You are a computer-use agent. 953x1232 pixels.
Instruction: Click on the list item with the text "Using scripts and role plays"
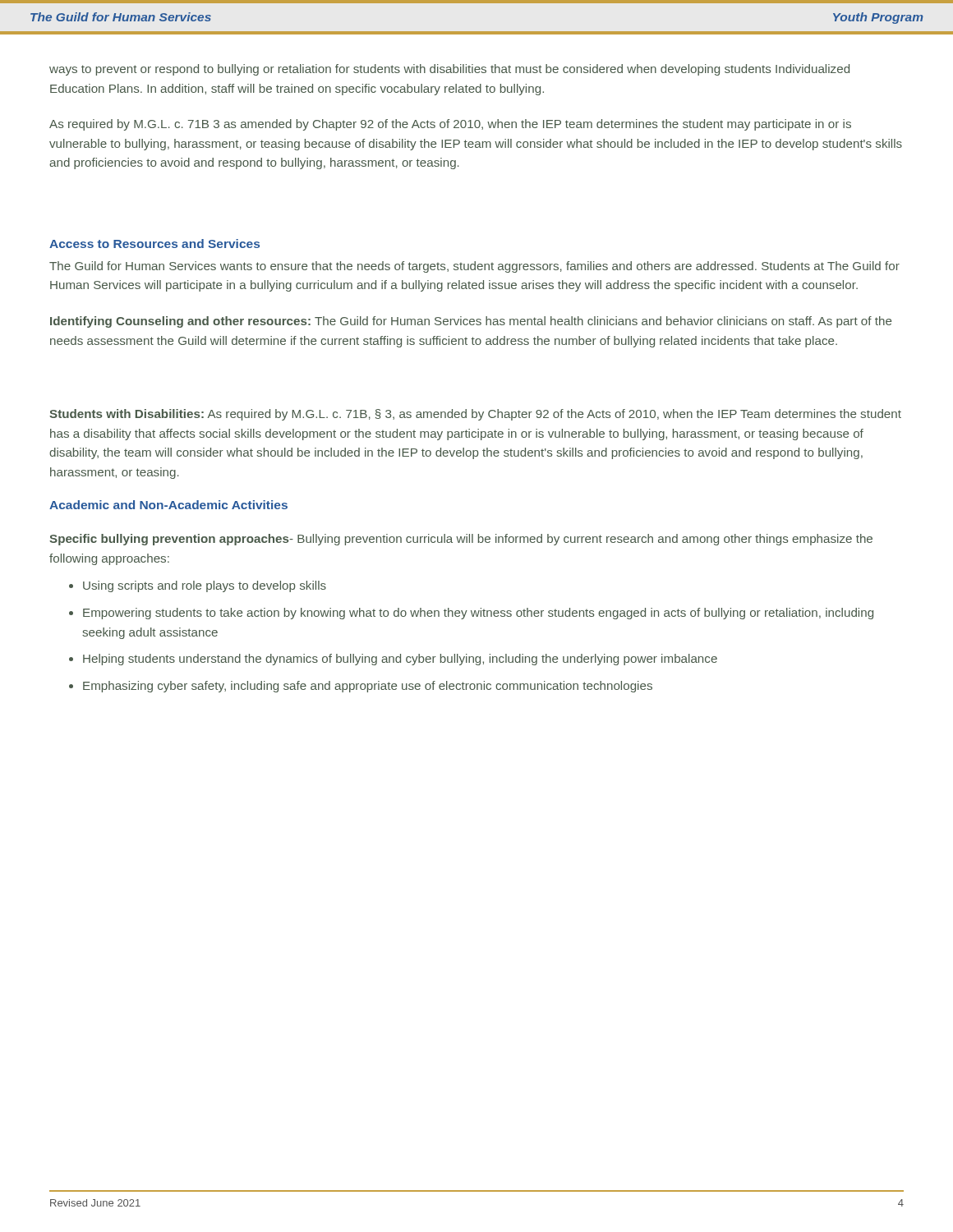click(x=204, y=586)
